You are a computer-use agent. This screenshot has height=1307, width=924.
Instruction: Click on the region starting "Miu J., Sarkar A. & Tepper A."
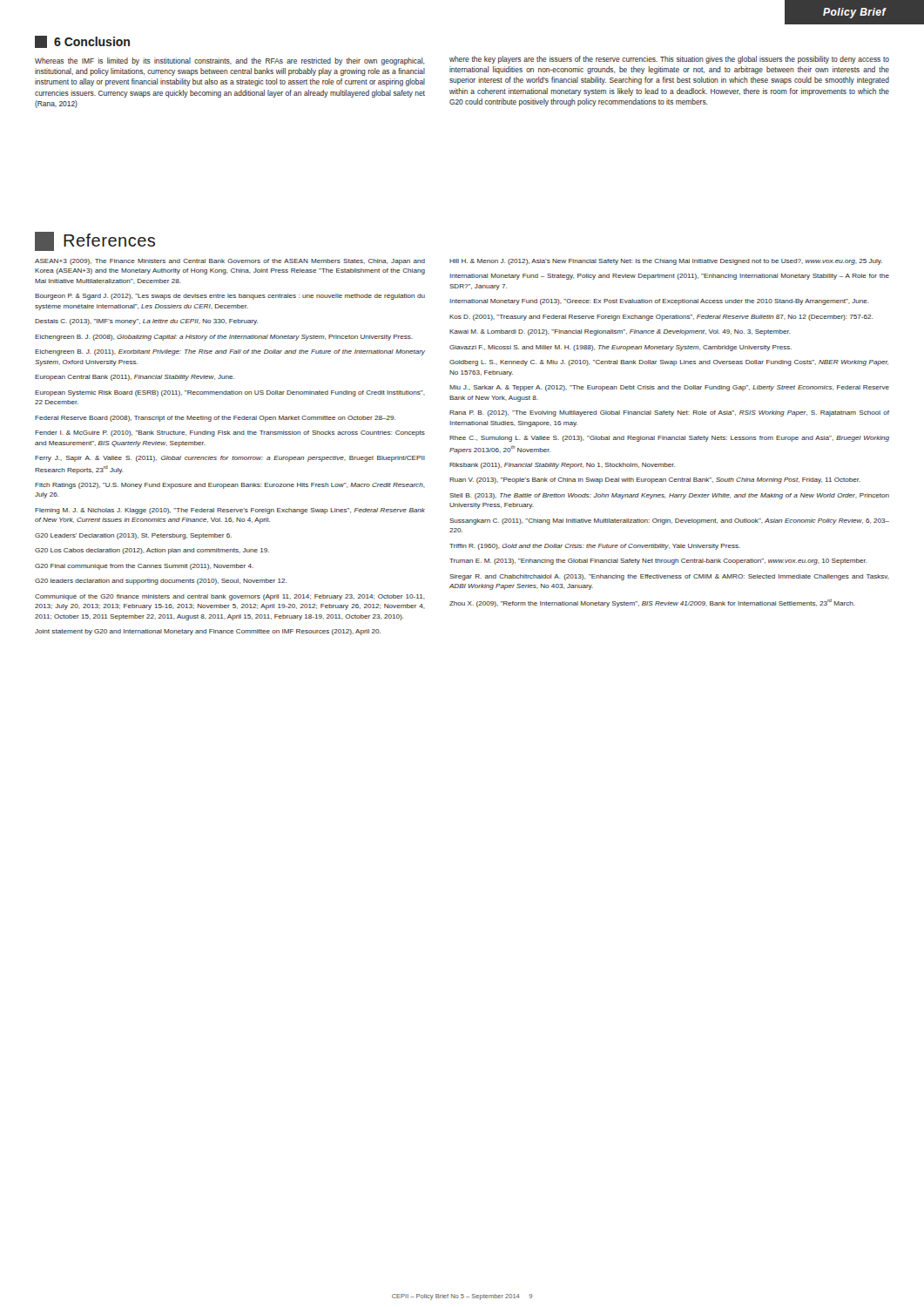tap(669, 393)
